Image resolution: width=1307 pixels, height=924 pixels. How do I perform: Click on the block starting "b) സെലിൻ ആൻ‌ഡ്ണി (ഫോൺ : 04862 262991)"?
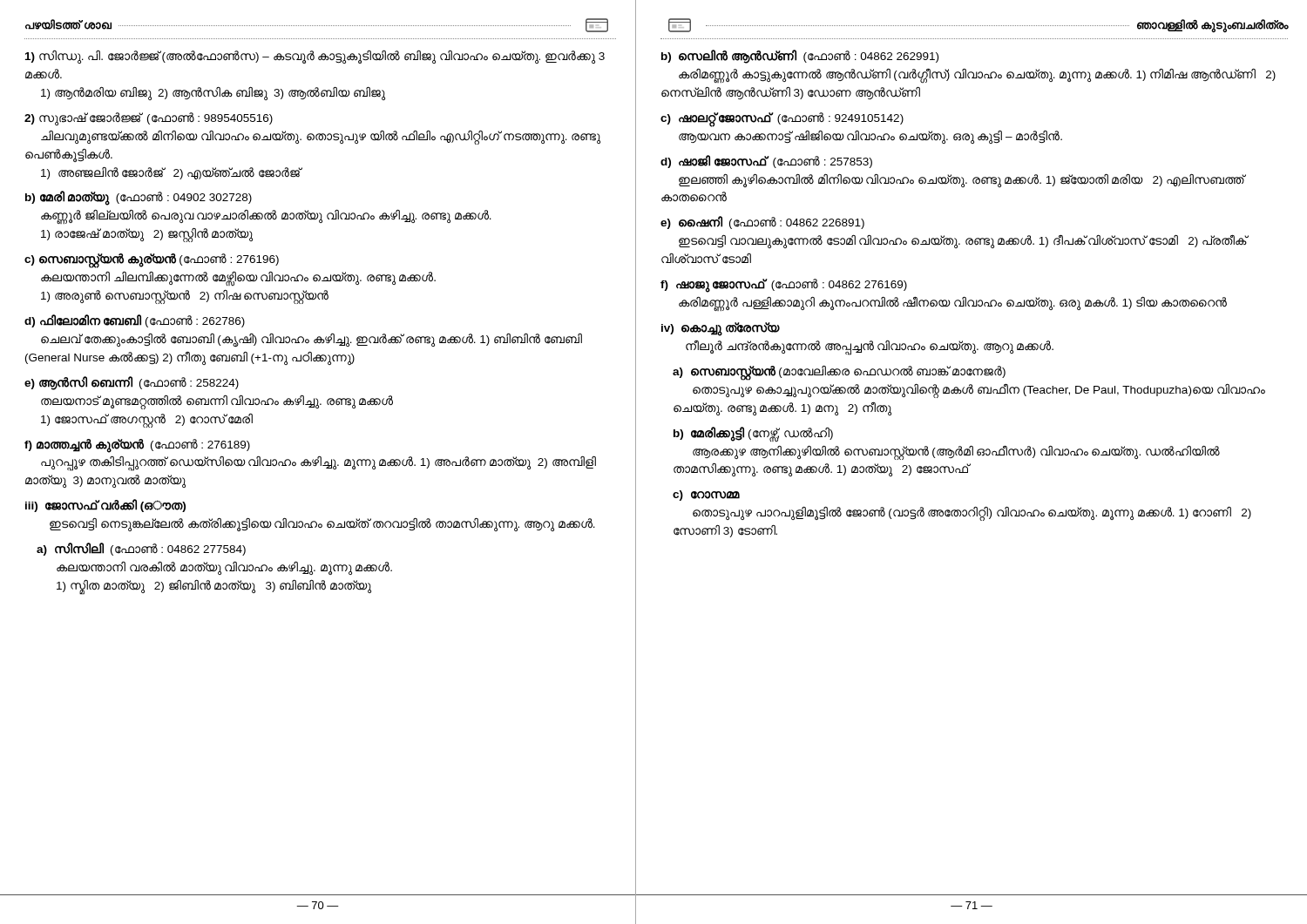point(968,74)
